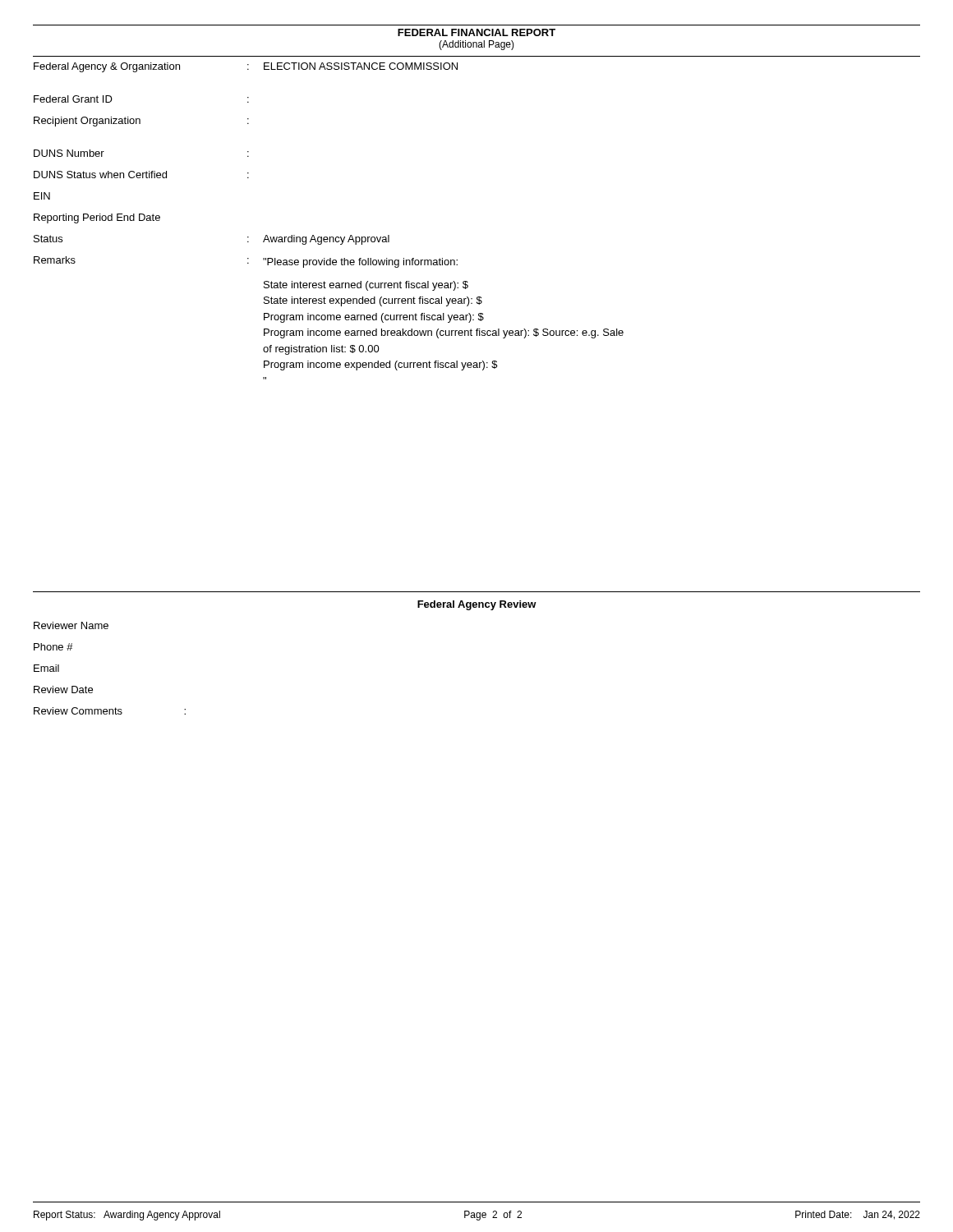Click where it says "Status : Awarding Agency Approval"

point(46,239)
